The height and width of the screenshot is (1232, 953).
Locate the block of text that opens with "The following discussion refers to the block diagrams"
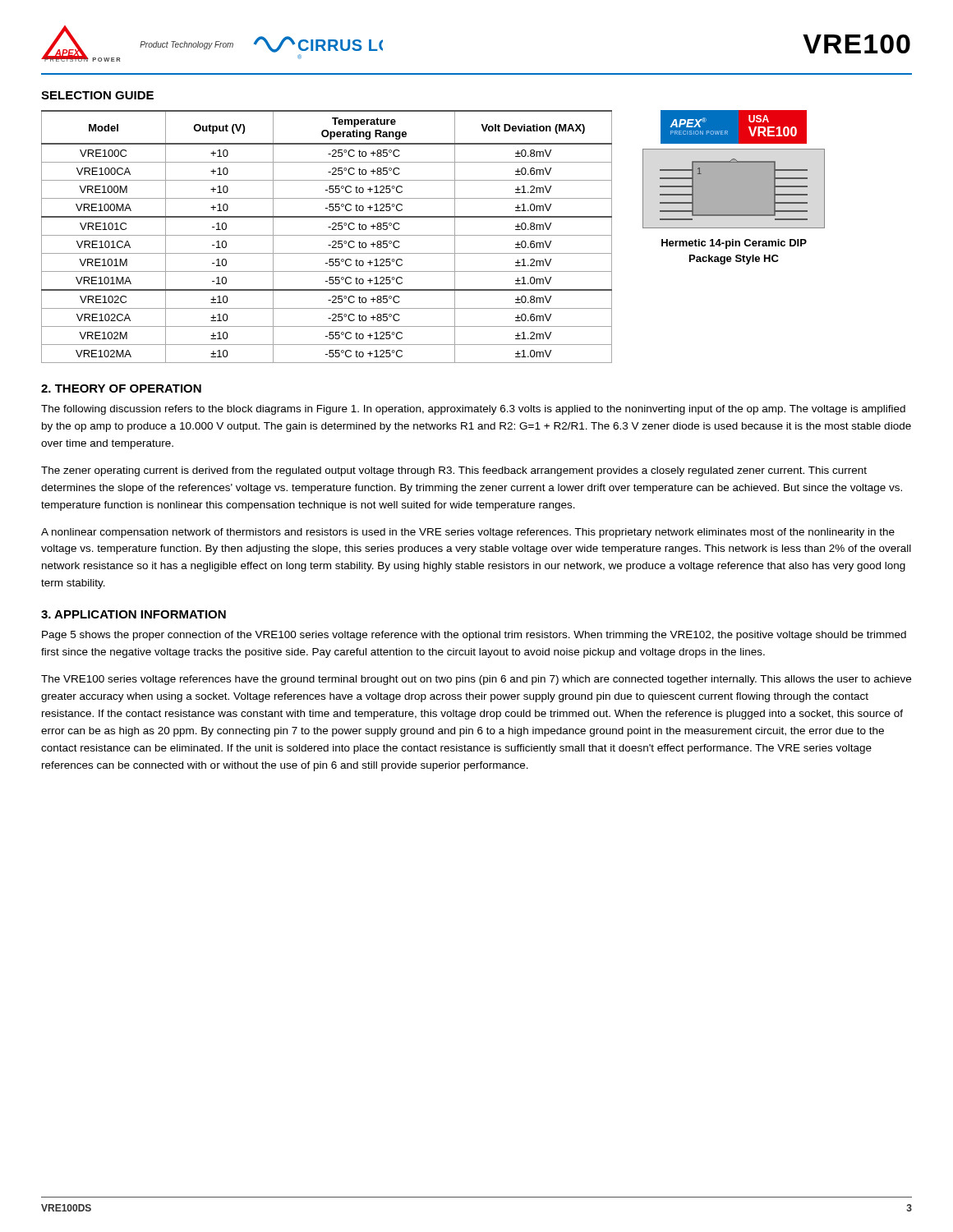coord(476,426)
